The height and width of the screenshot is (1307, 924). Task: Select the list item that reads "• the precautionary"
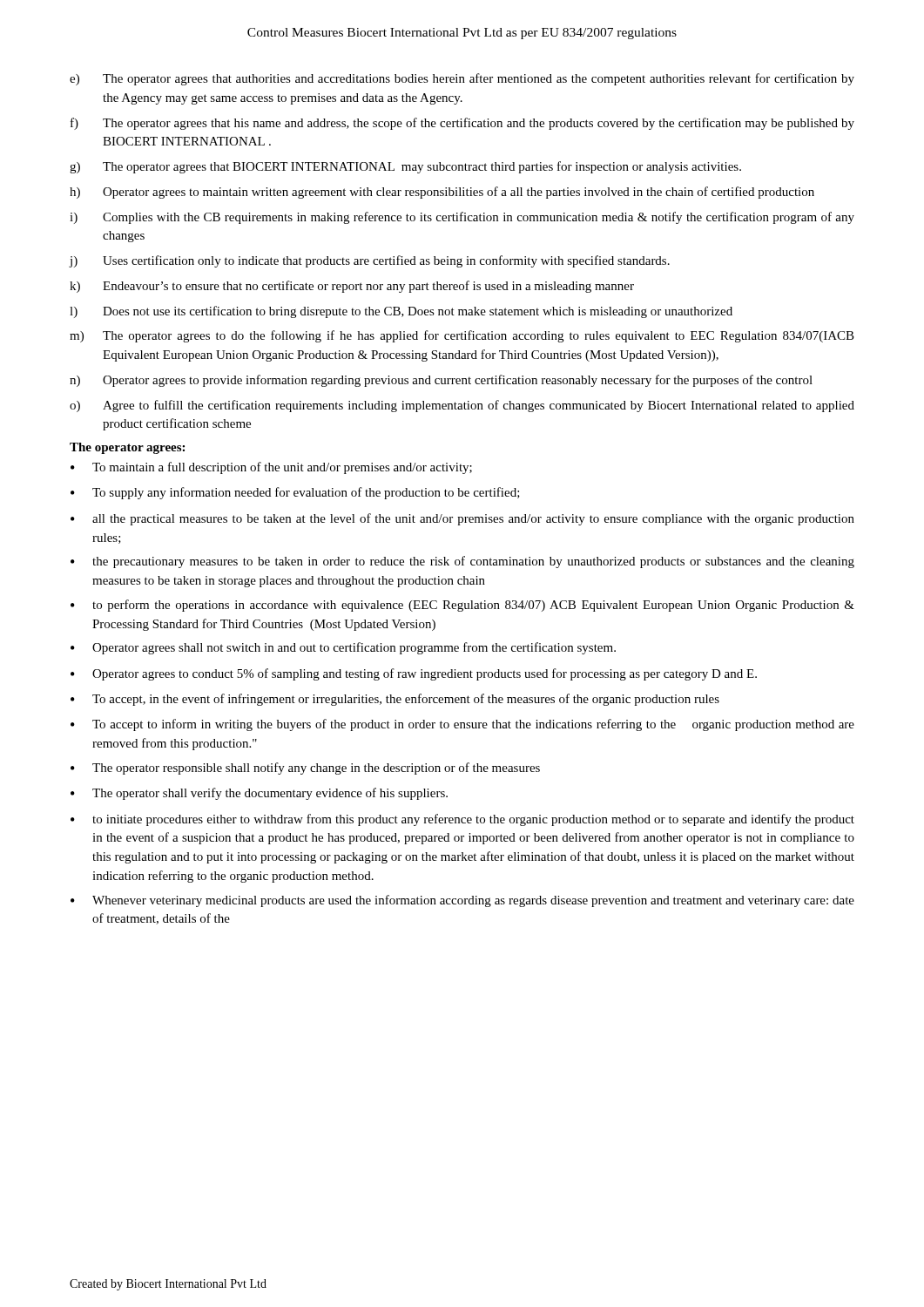462,572
